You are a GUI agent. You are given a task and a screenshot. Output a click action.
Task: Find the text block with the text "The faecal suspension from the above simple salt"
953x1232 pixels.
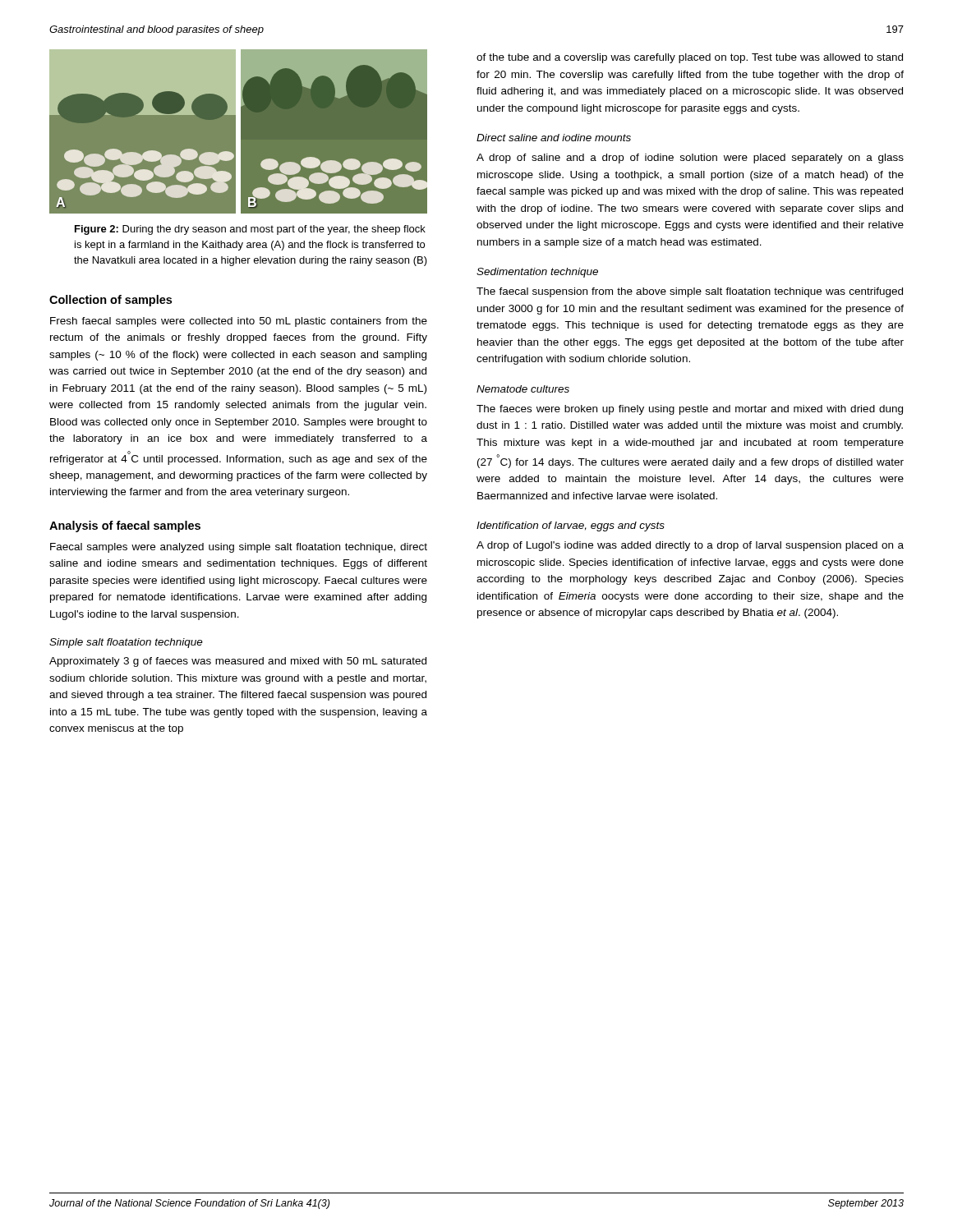(x=690, y=325)
